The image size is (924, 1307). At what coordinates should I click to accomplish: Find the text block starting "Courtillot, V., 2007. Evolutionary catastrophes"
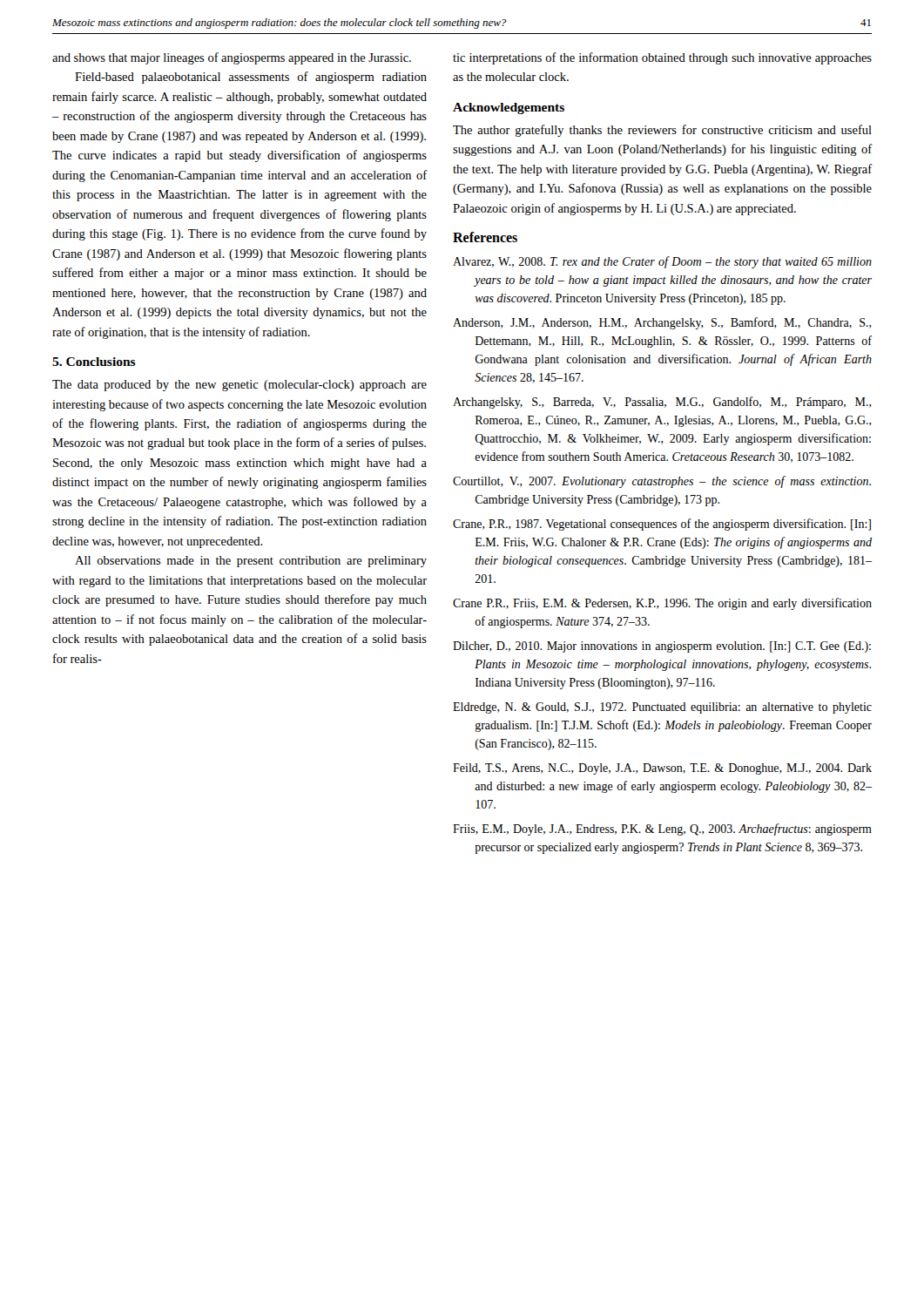(x=662, y=491)
